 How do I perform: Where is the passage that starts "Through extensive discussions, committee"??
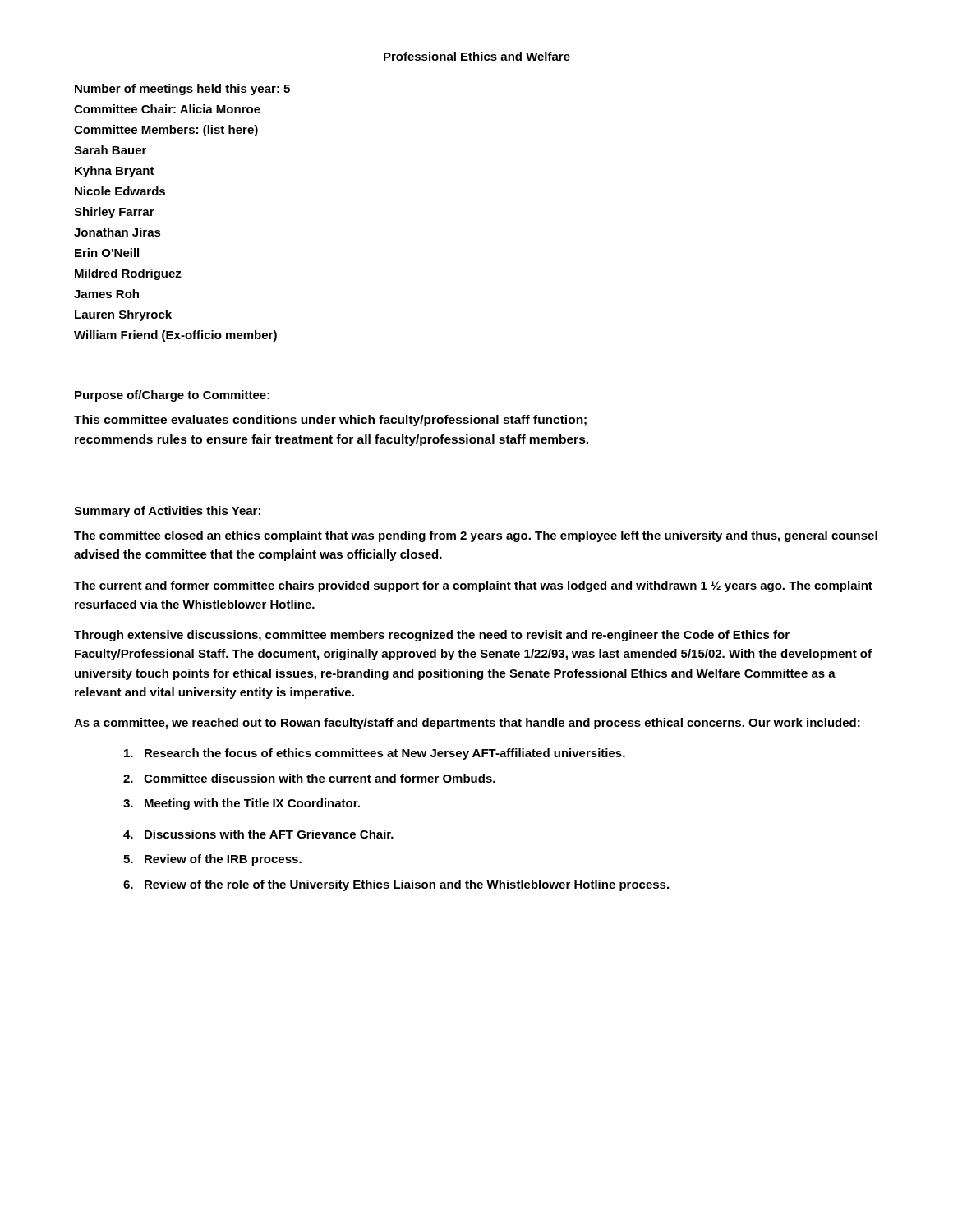[x=473, y=663]
